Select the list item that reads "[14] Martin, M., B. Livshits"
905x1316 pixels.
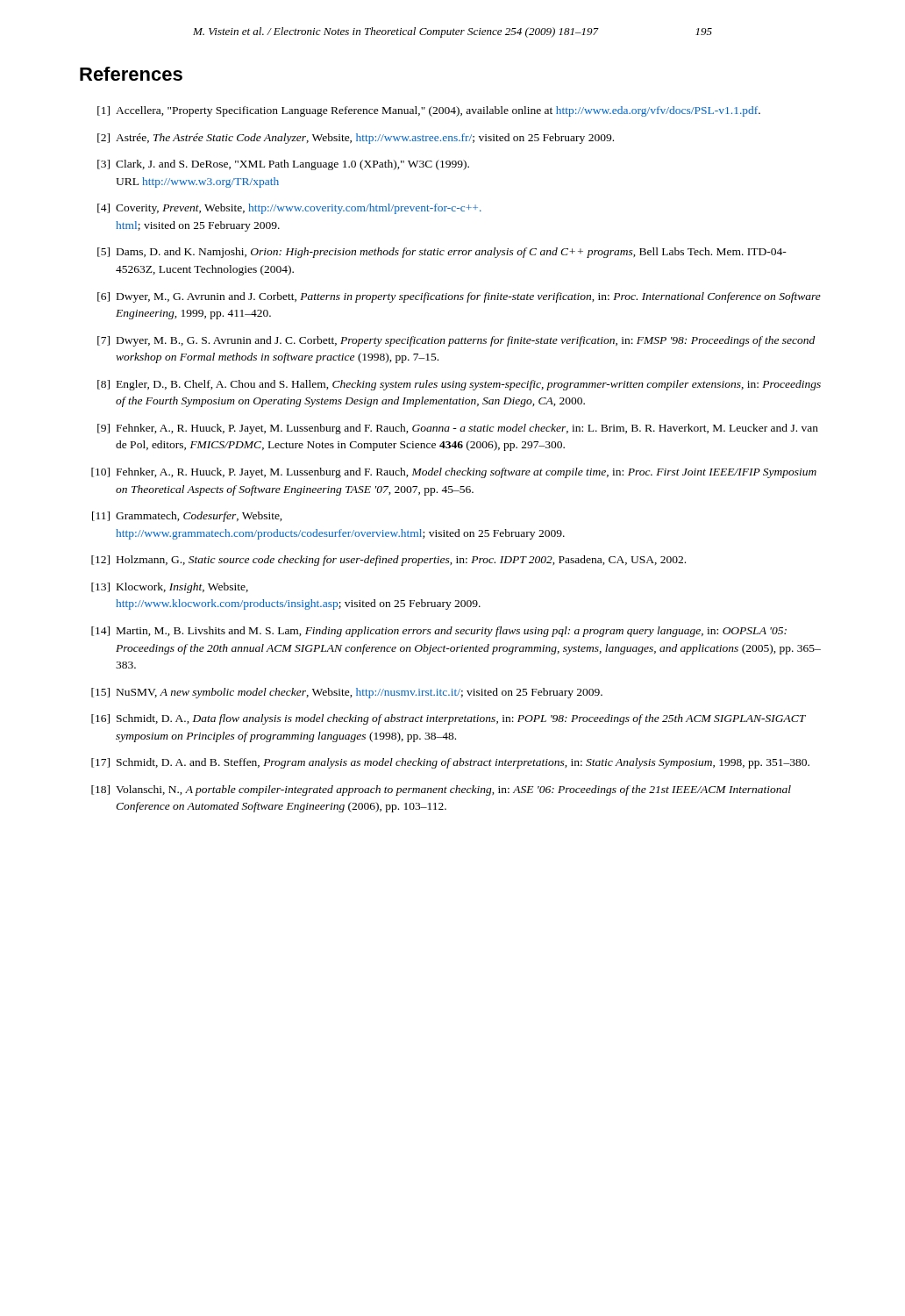pos(452,648)
